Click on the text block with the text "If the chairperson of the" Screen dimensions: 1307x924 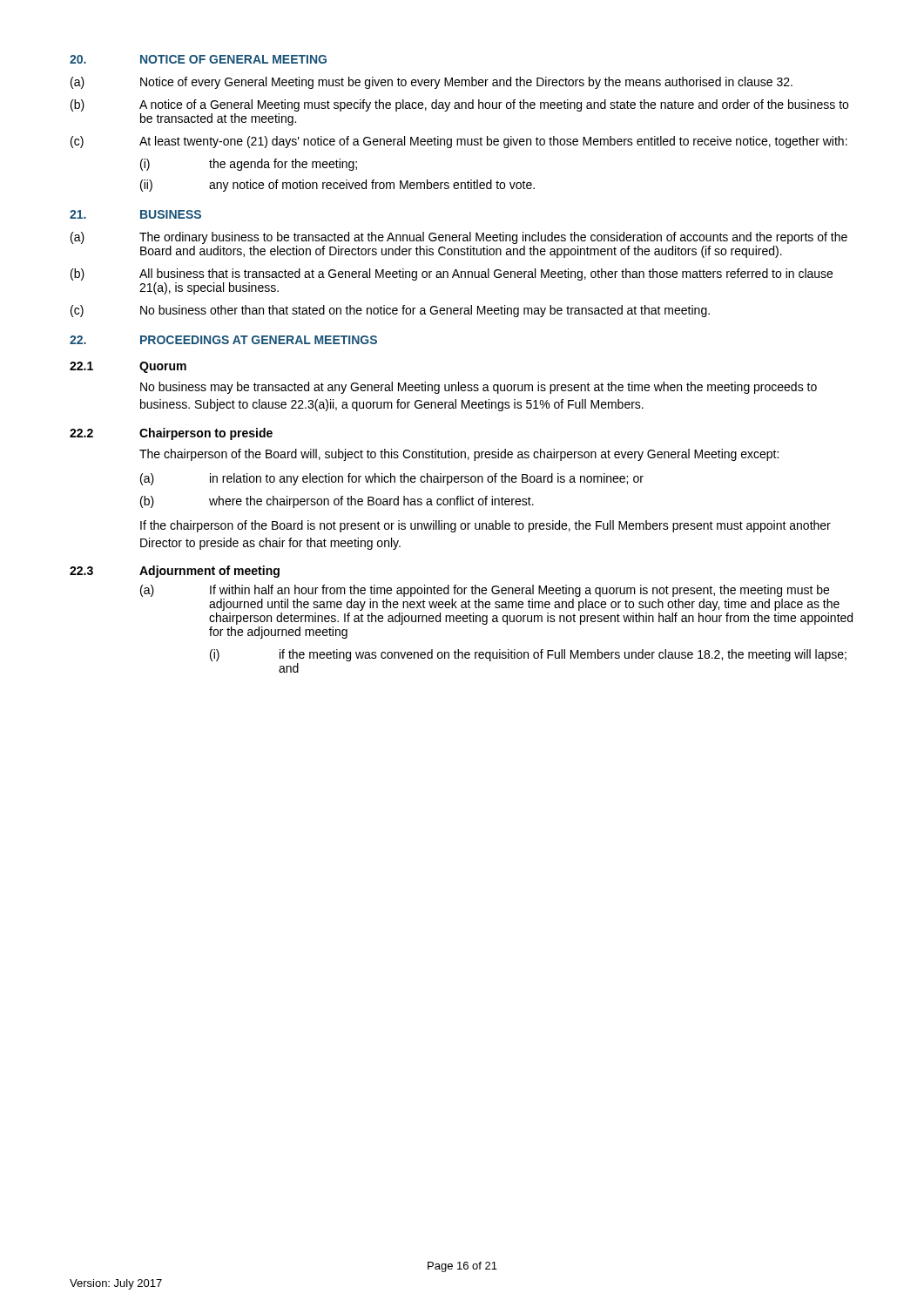coord(497,534)
